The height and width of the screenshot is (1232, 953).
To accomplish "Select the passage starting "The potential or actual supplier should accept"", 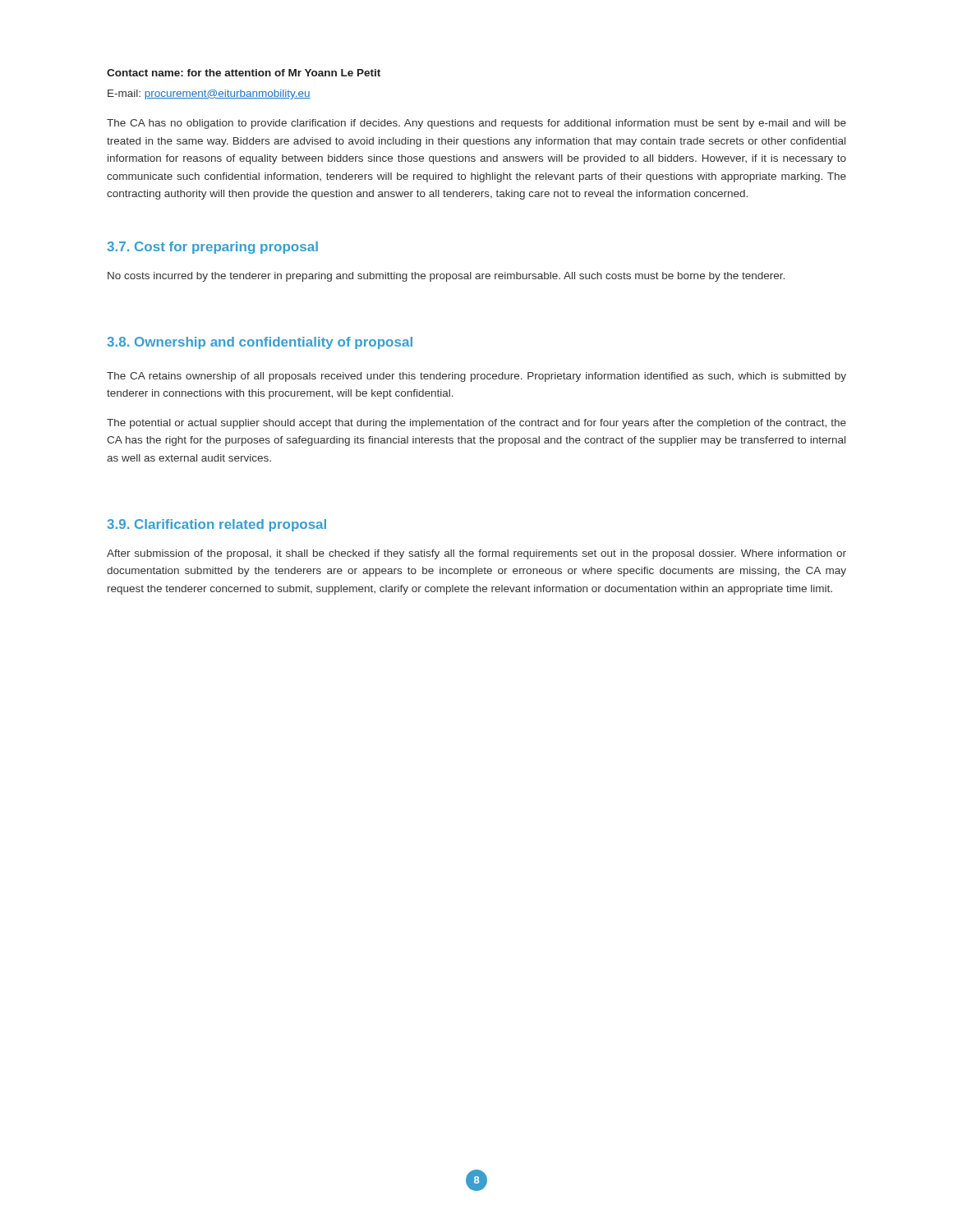I will point(476,440).
